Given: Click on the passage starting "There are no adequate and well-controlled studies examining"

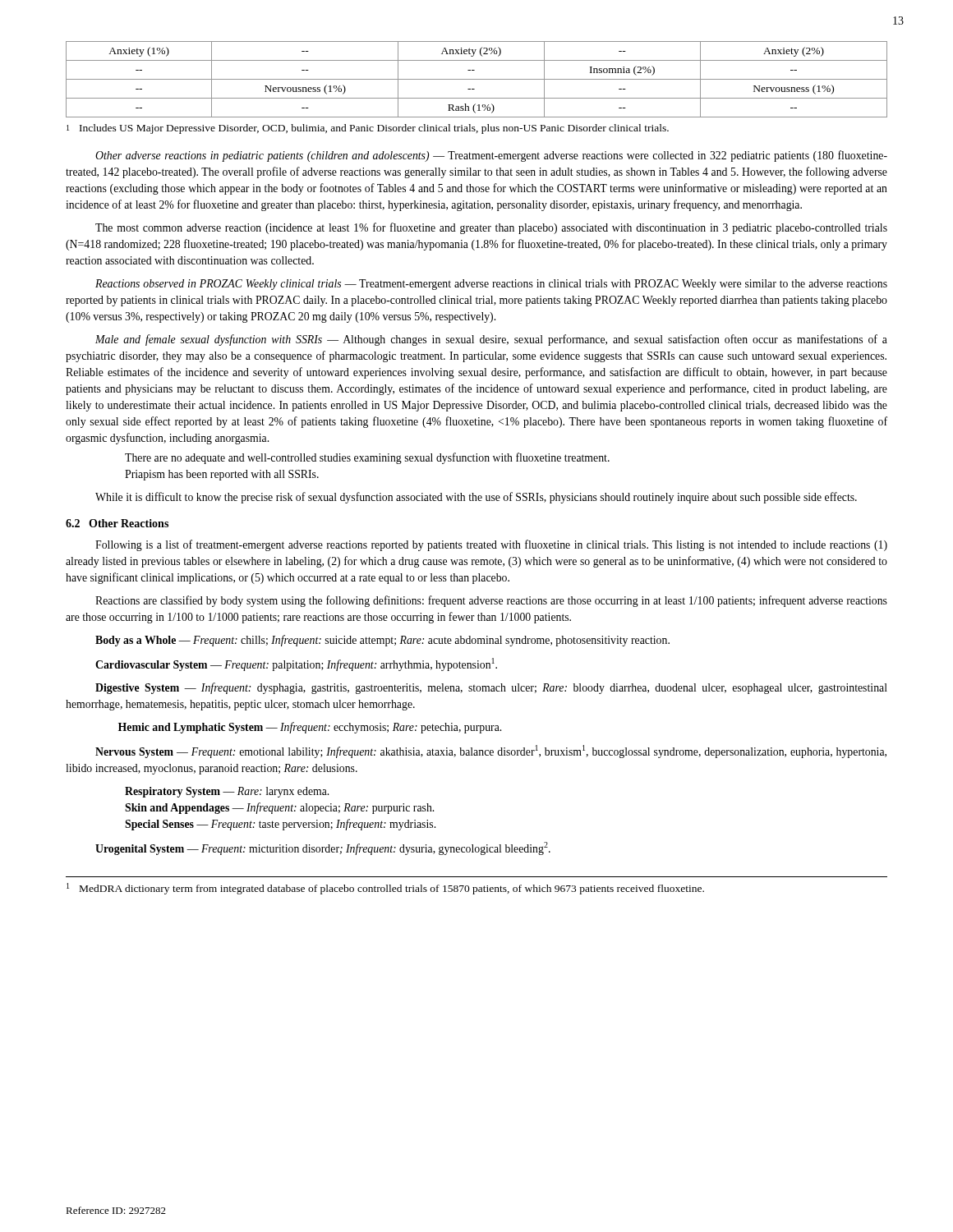Looking at the screenshot, I should pyautogui.click(x=367, y=458).
